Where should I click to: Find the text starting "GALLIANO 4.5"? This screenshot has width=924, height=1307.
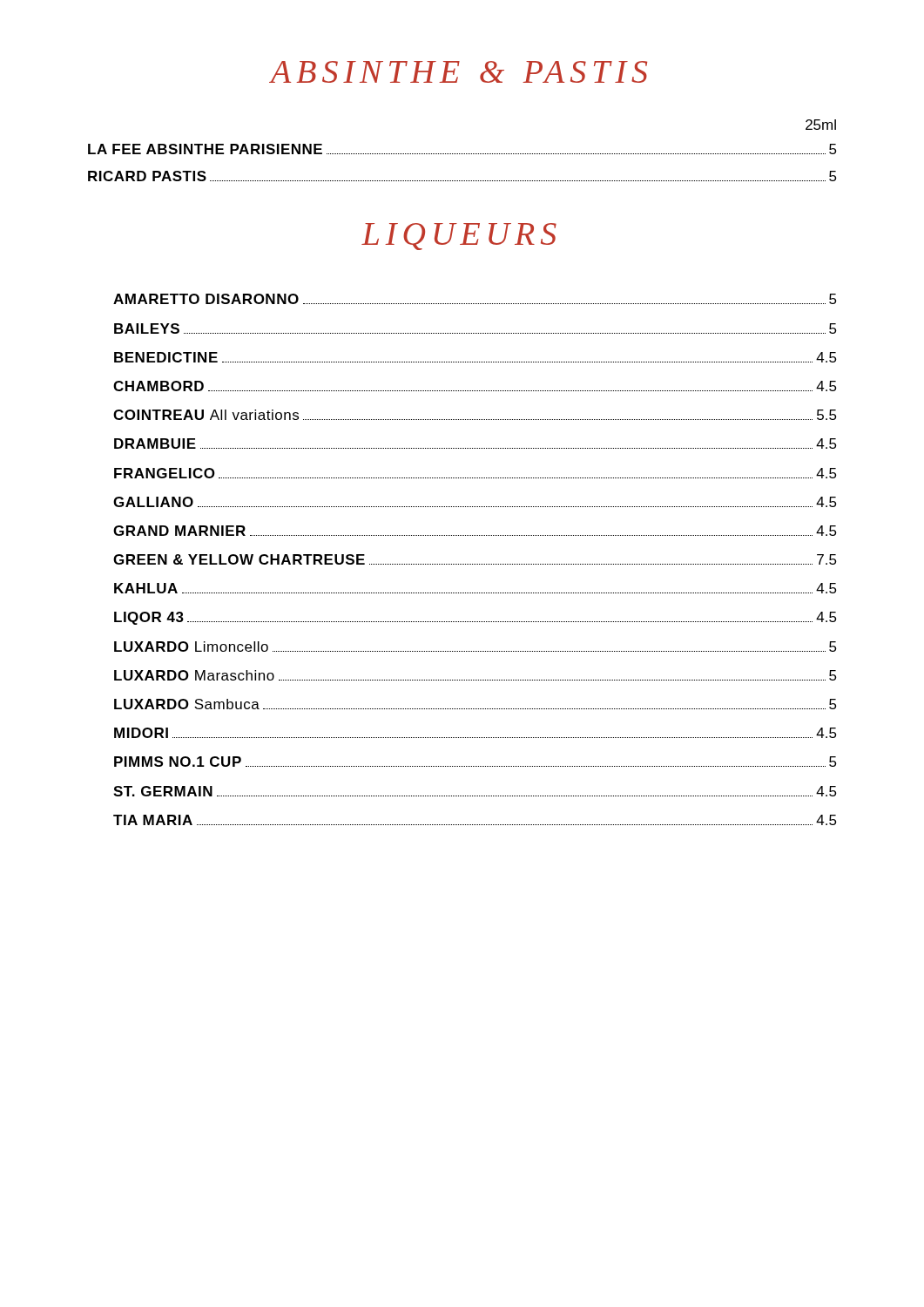(462, 502)
